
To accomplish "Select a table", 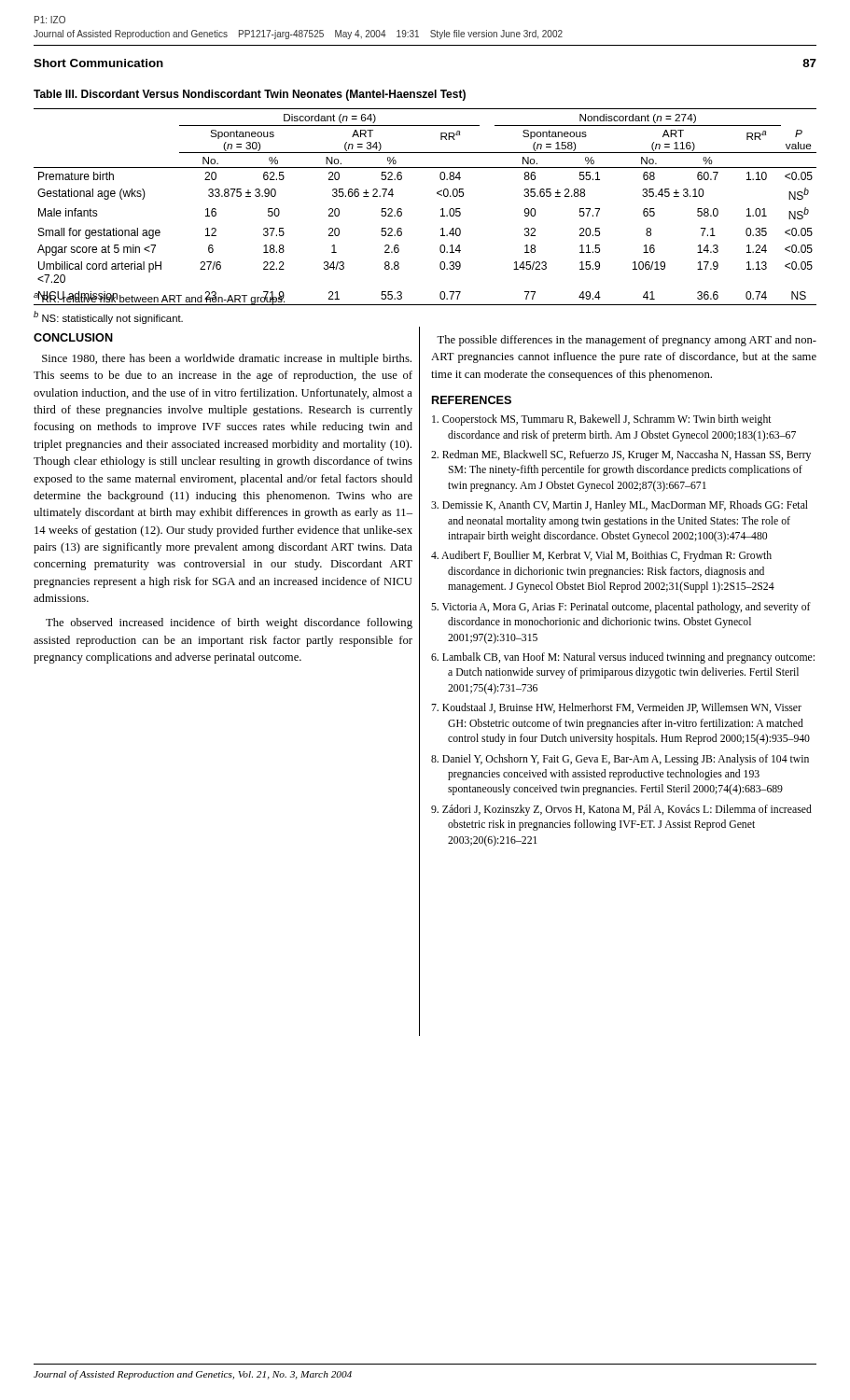I will (x=425, y=207).
